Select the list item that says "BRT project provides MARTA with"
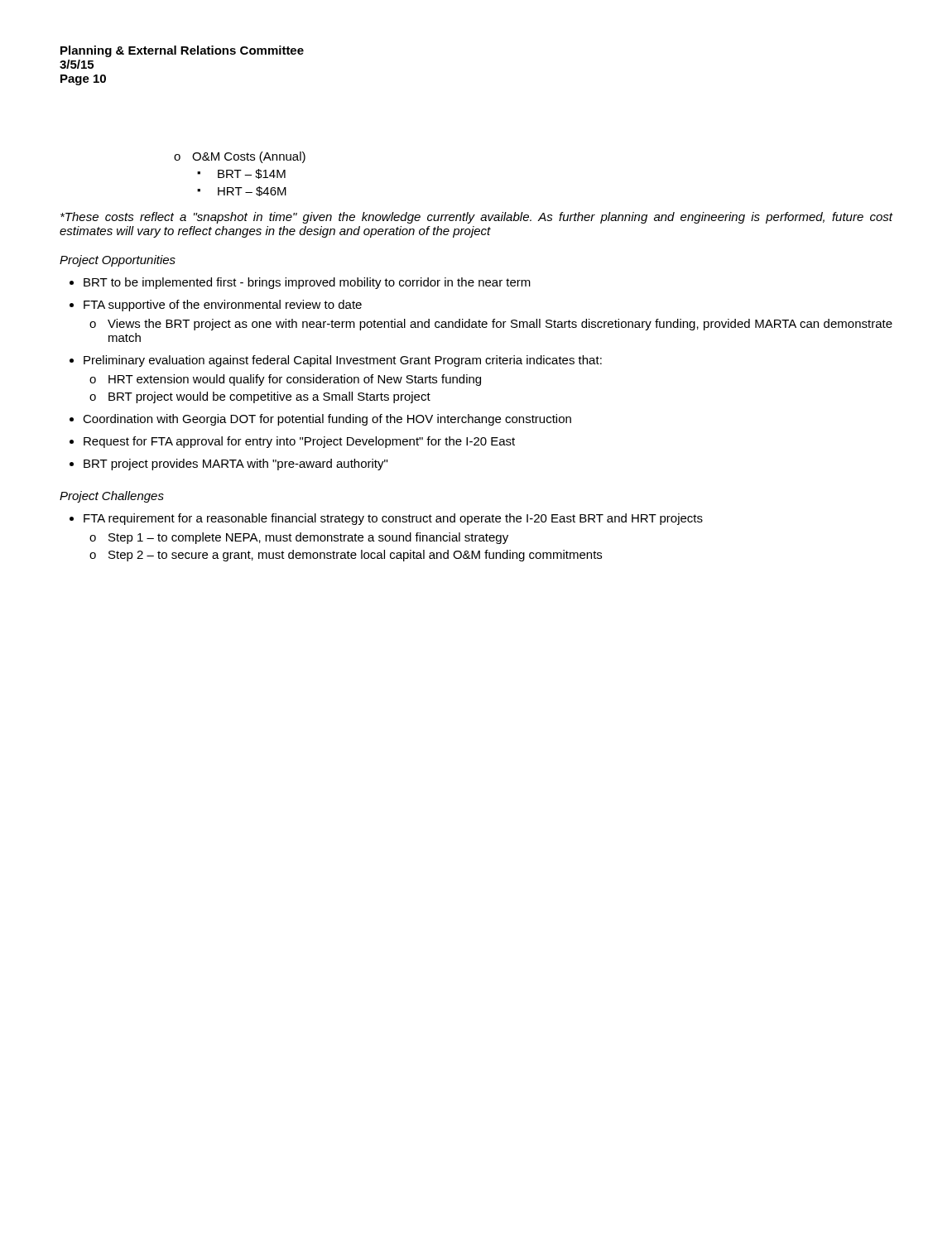Screen dimensions: 1242x952 click(235, 463)
